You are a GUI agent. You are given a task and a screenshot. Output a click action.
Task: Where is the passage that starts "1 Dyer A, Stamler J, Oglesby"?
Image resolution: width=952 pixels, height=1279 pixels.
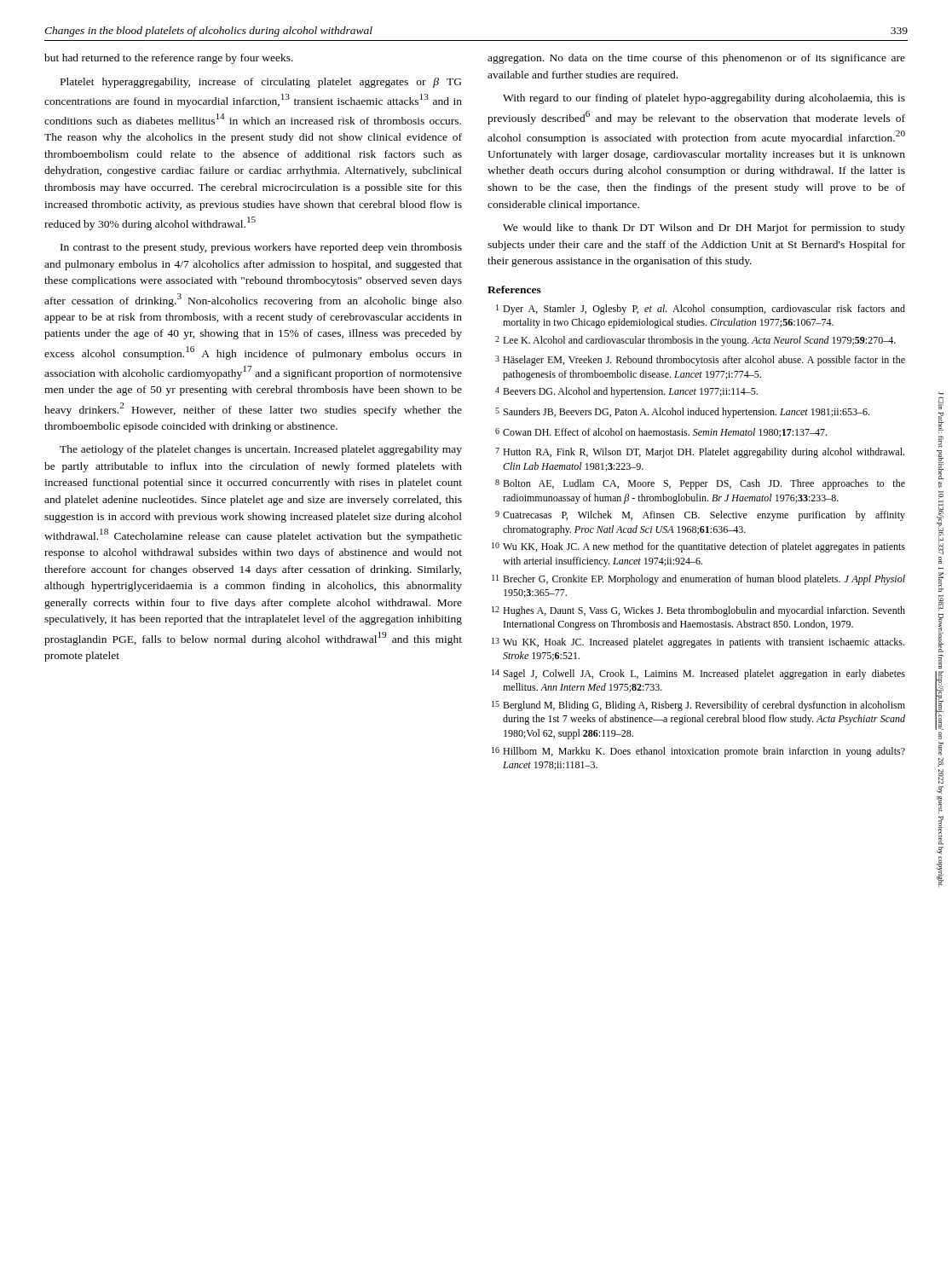(696, 316)
